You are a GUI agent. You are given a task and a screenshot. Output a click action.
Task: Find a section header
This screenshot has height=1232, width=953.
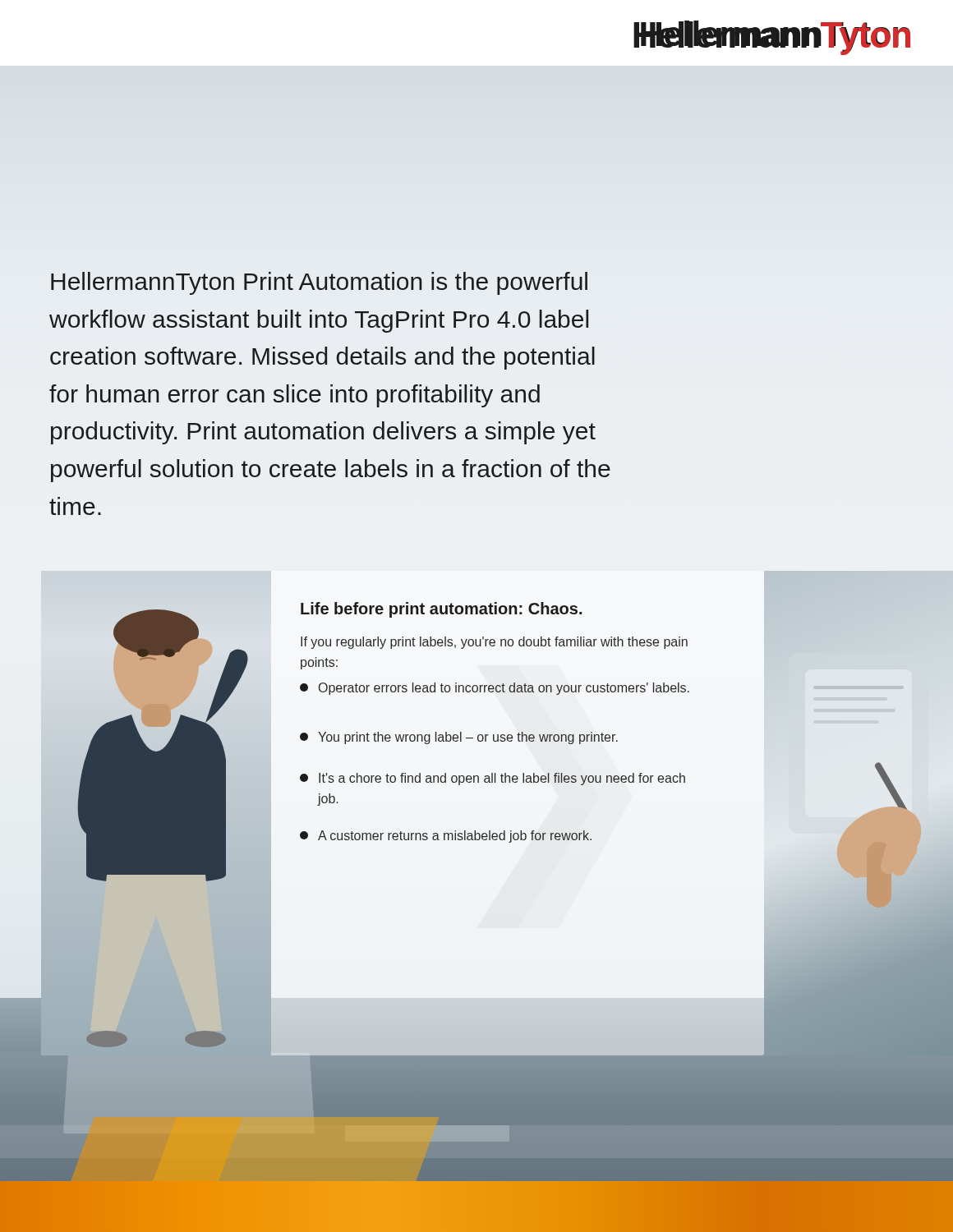pos(441,609)
